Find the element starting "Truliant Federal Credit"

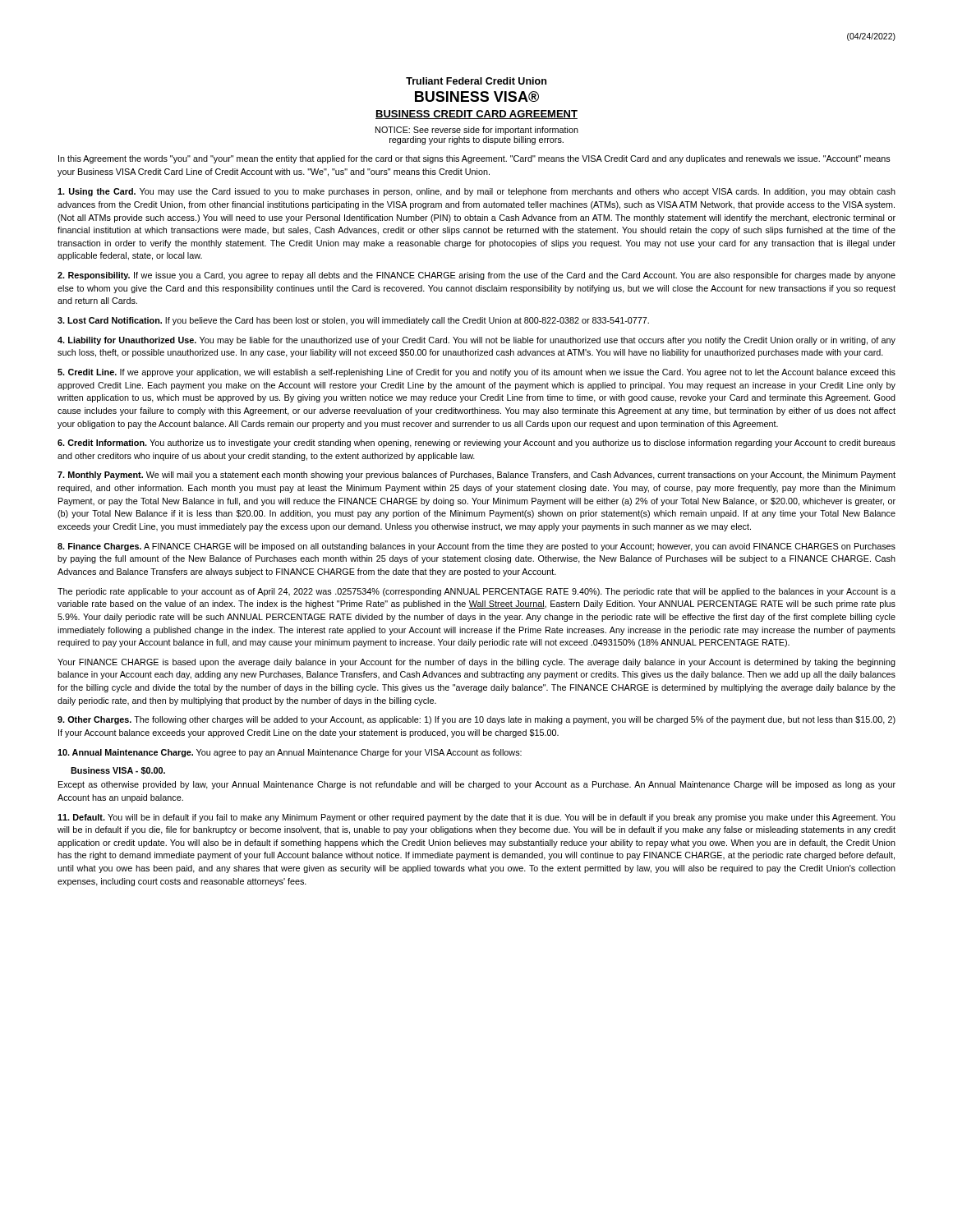[x=476, y=98]
